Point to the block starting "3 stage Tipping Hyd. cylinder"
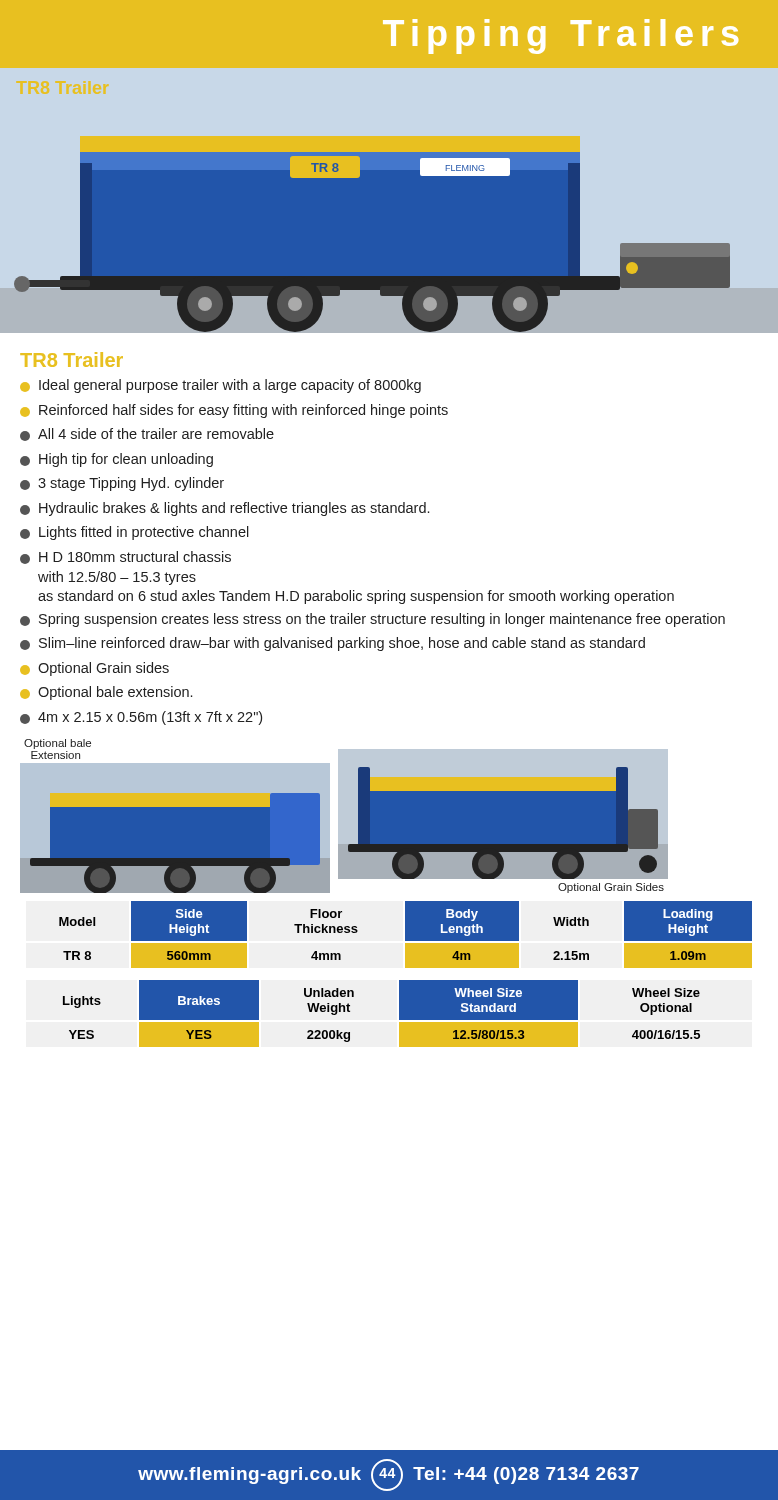 tap(122, 484)
